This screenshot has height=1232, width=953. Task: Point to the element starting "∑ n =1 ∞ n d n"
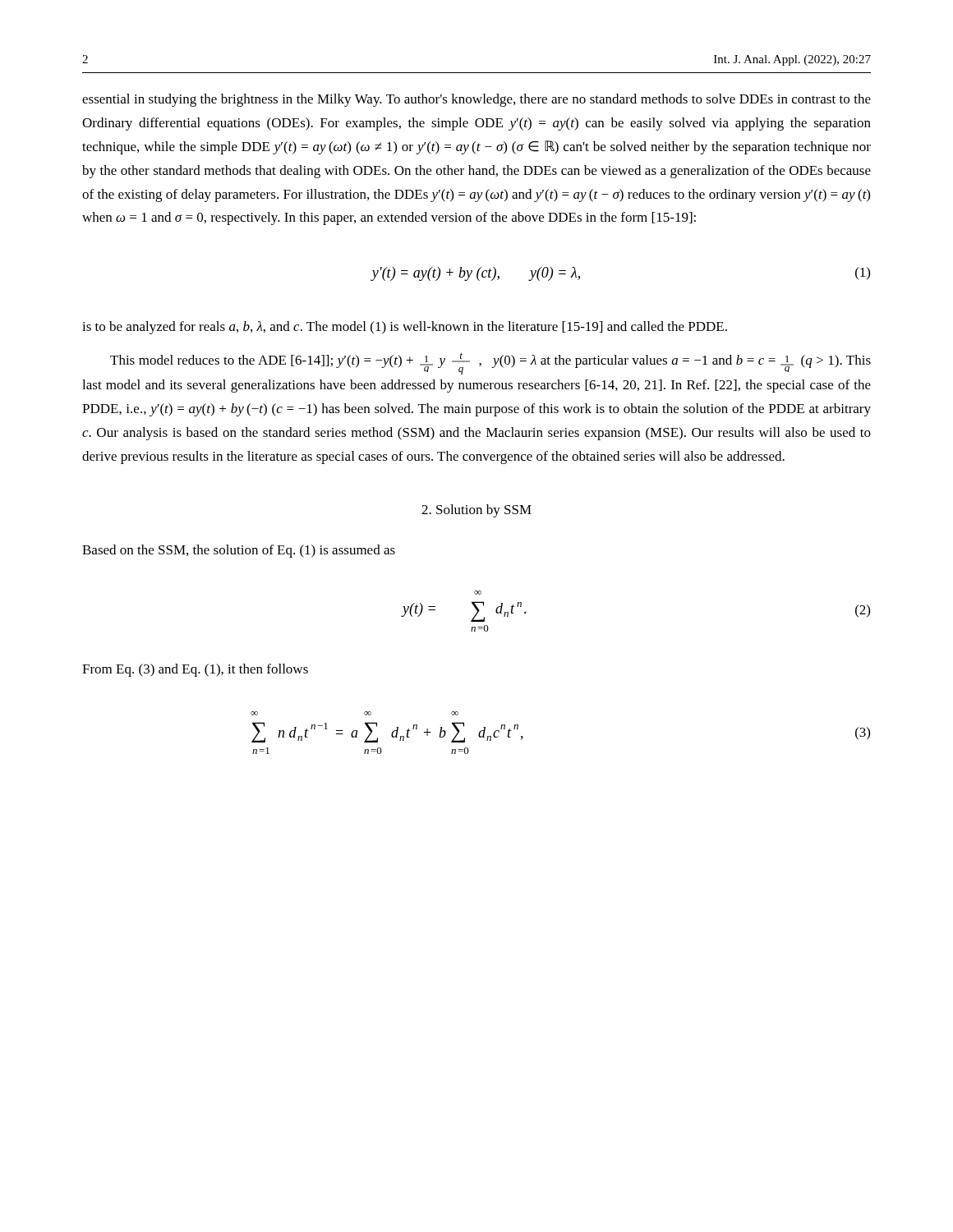254,713
